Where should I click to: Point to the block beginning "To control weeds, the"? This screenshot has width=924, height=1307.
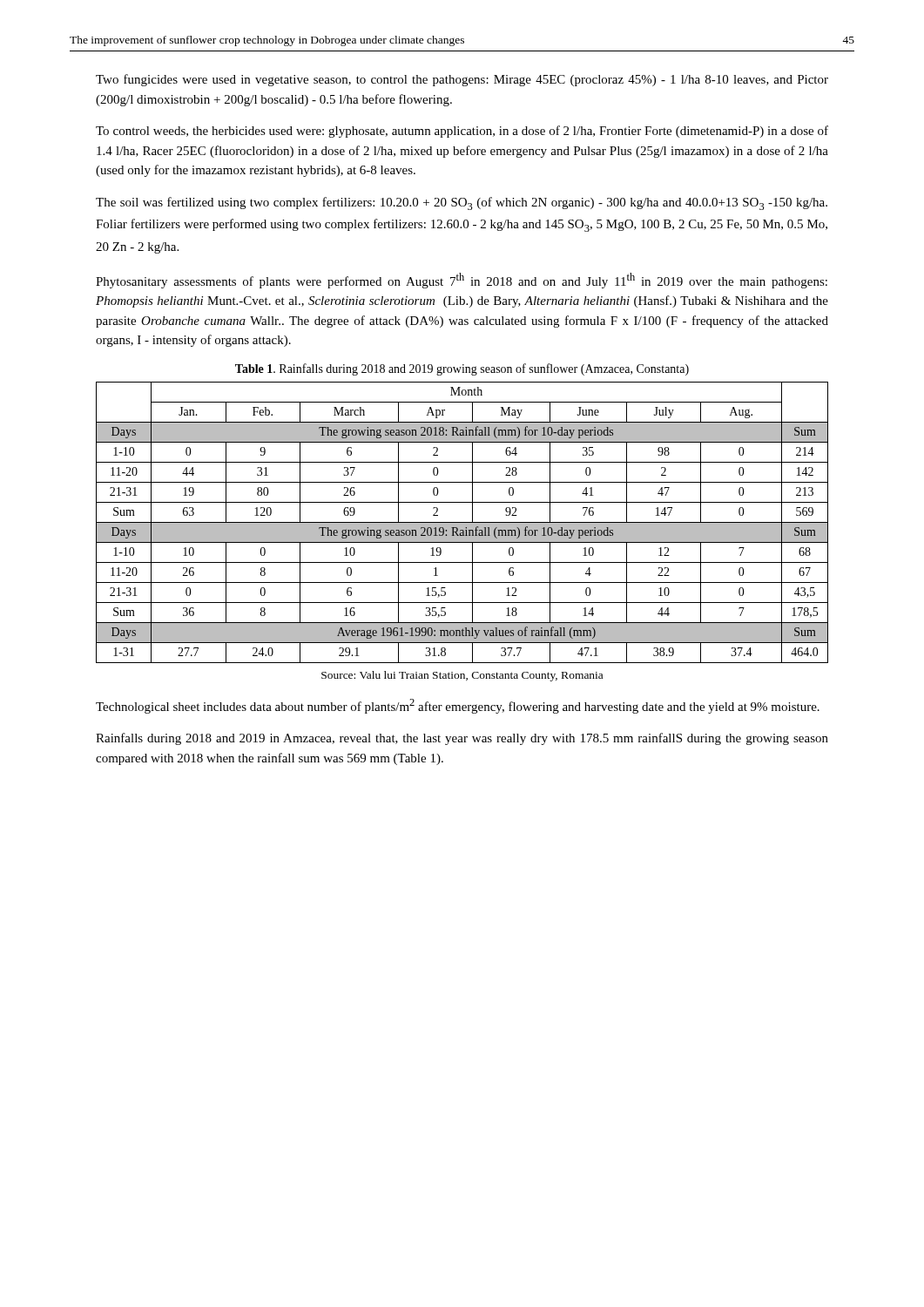(462, 150)
